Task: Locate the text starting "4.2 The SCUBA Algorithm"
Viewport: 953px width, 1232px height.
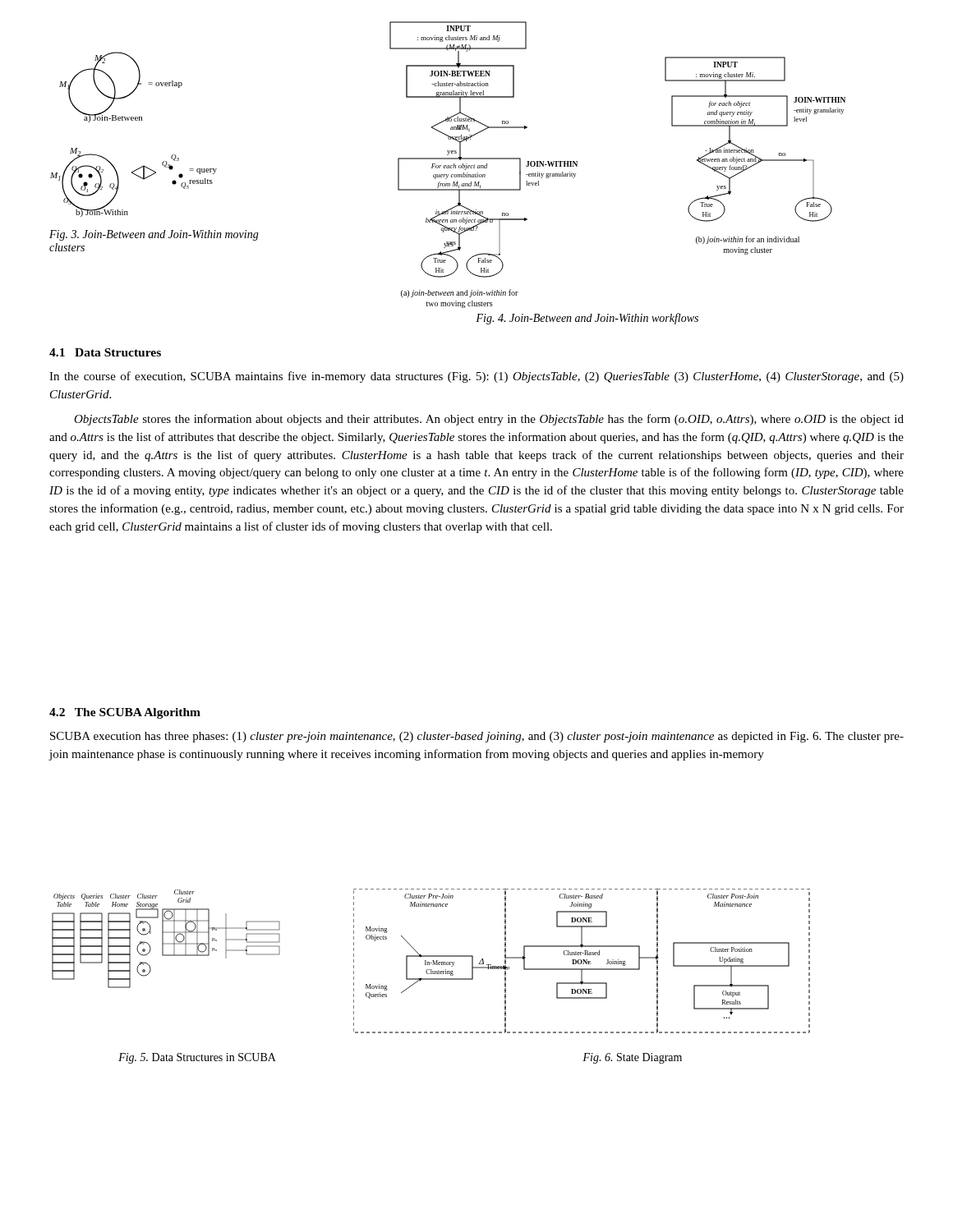Action: click(x=125, y=712)
